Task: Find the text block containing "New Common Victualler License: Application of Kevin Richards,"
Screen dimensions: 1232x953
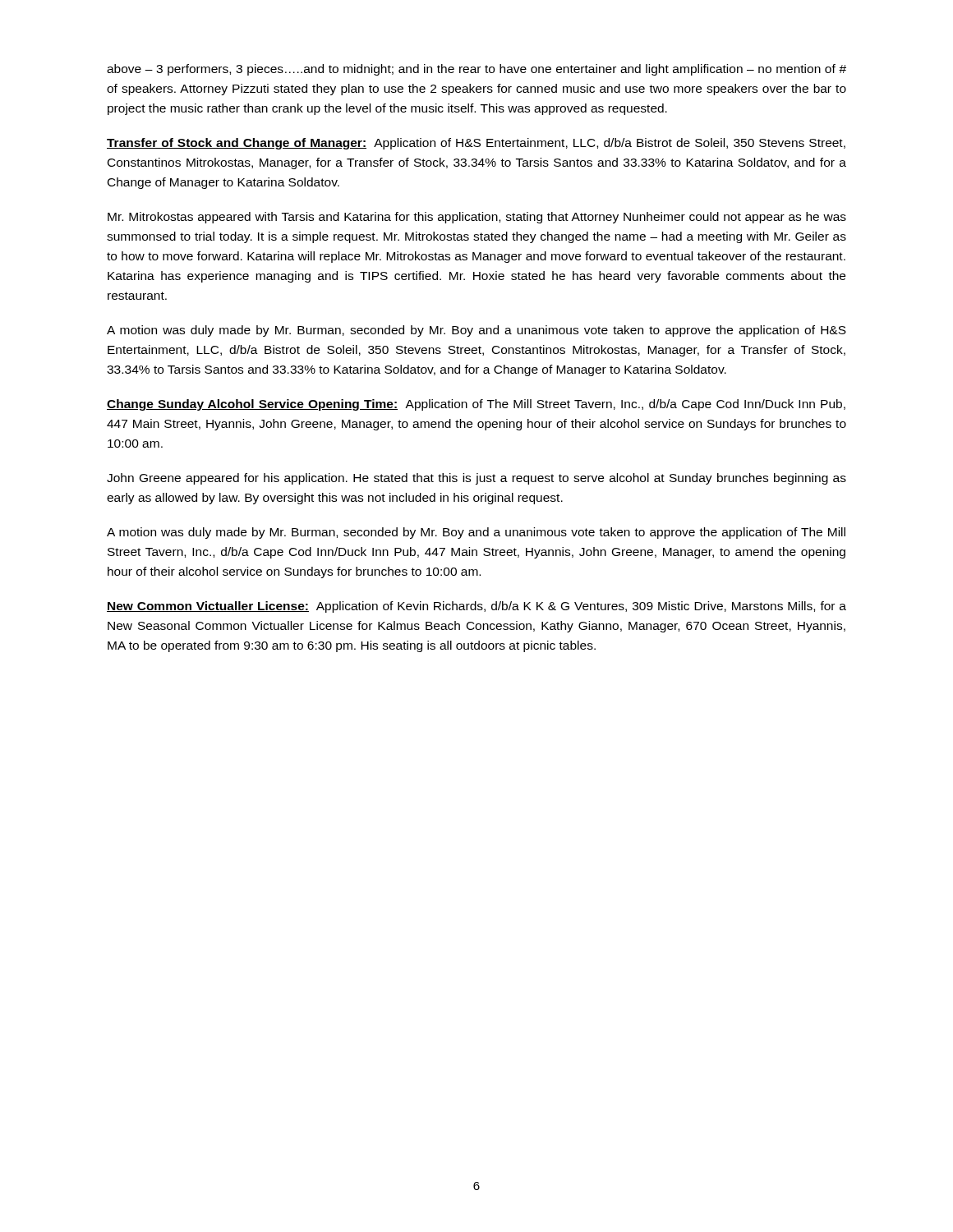Action: [x=476, y=626]
